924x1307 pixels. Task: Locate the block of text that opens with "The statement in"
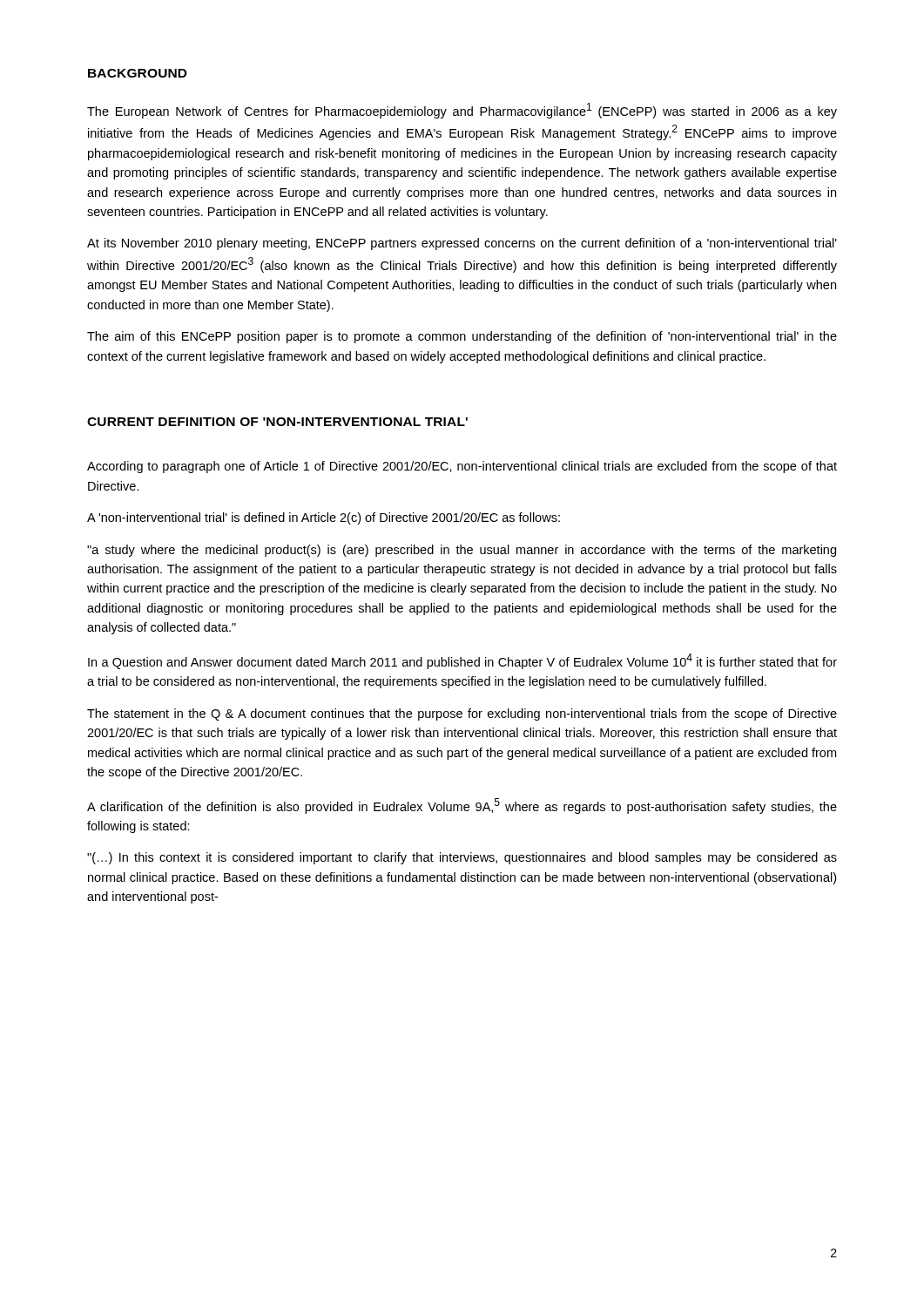click(462, 743)
